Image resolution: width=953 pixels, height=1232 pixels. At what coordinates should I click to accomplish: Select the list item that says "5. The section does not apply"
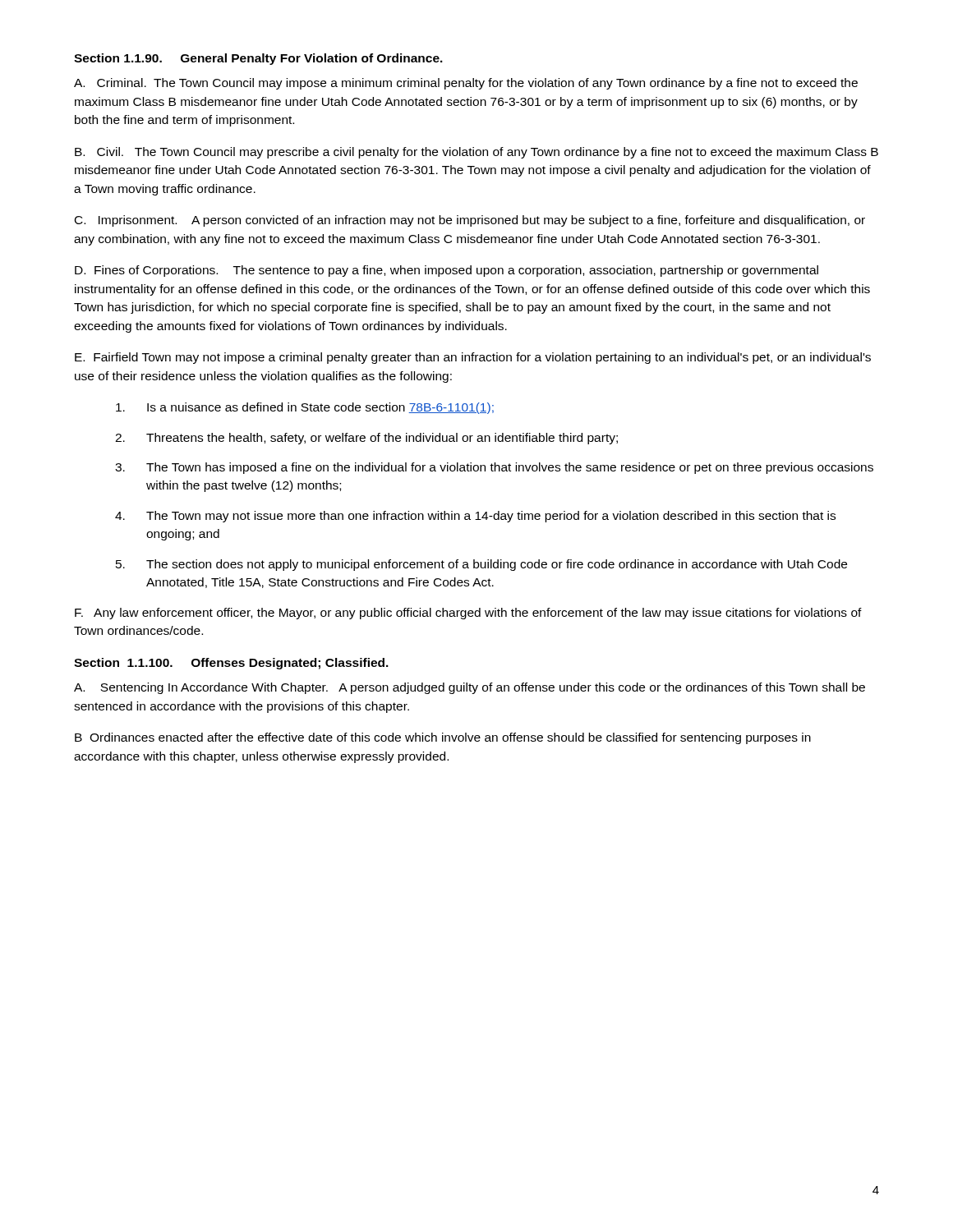(x=493, y=574)
